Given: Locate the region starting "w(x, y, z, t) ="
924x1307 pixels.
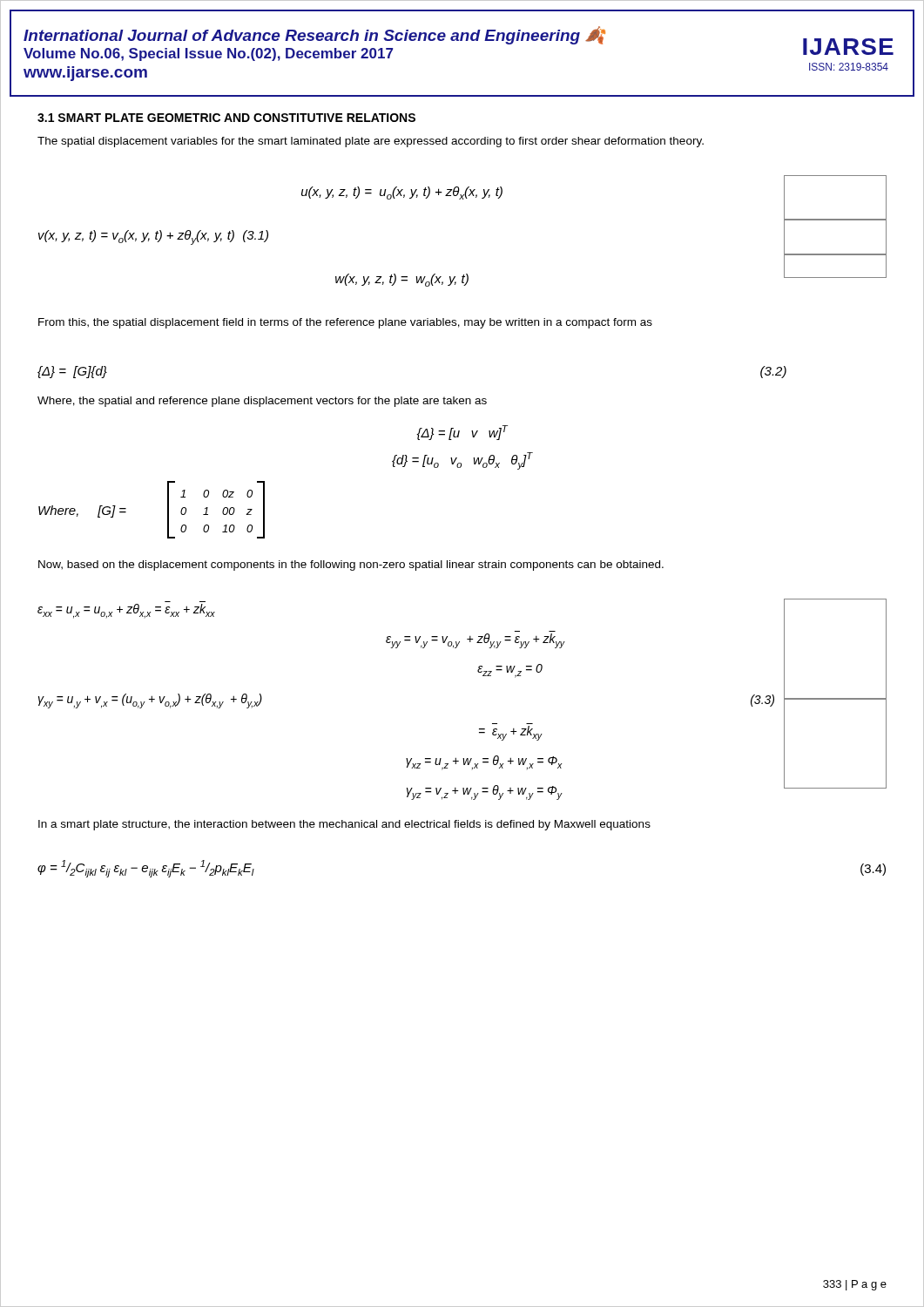Looking at the screenshot, I should tap(402, 280).
